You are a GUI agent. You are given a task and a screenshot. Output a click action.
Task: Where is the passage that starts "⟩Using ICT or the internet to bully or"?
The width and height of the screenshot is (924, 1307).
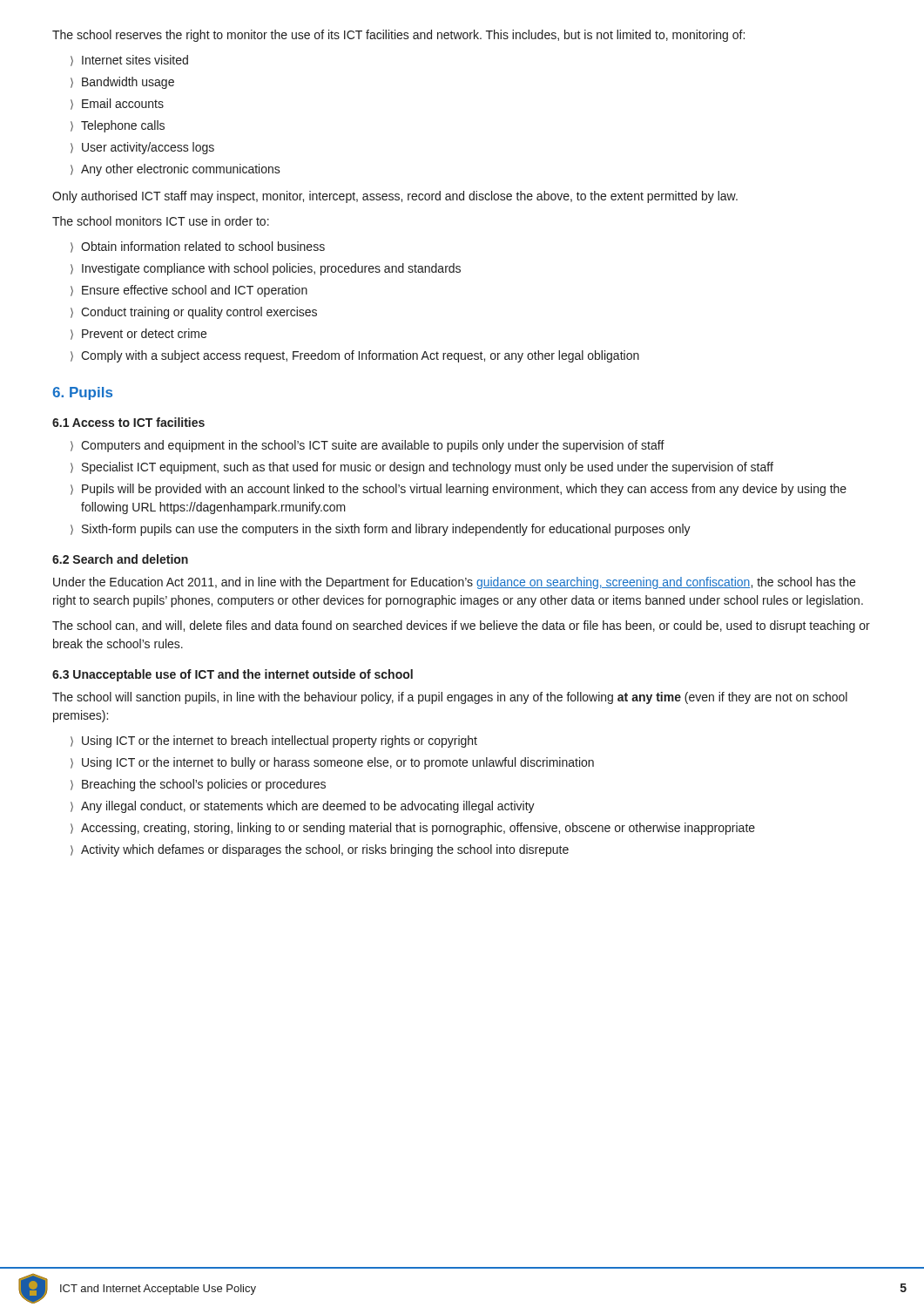coord(332,763)
